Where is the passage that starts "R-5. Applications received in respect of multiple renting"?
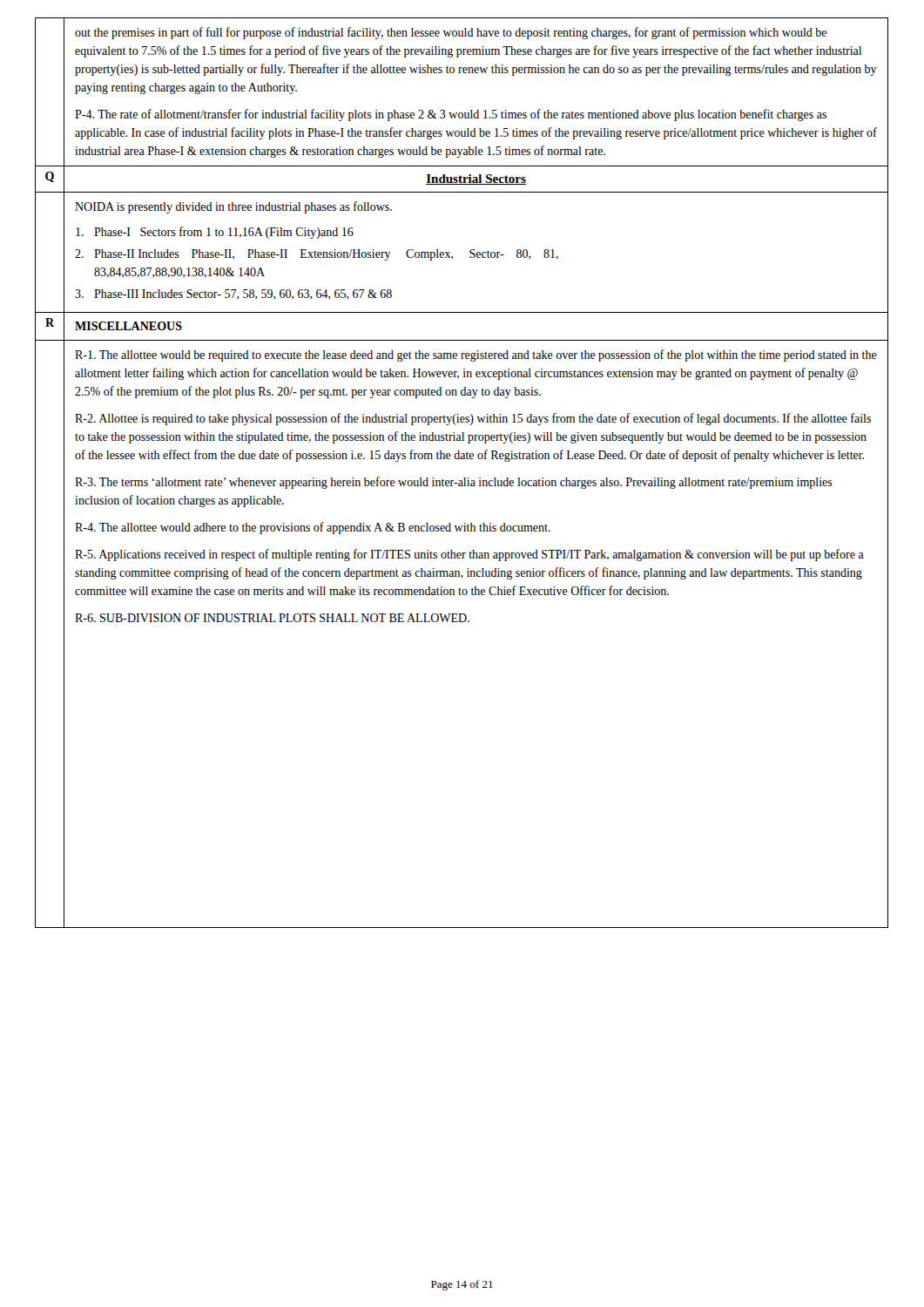924x1307 pixels. click(x=469, y=573)
